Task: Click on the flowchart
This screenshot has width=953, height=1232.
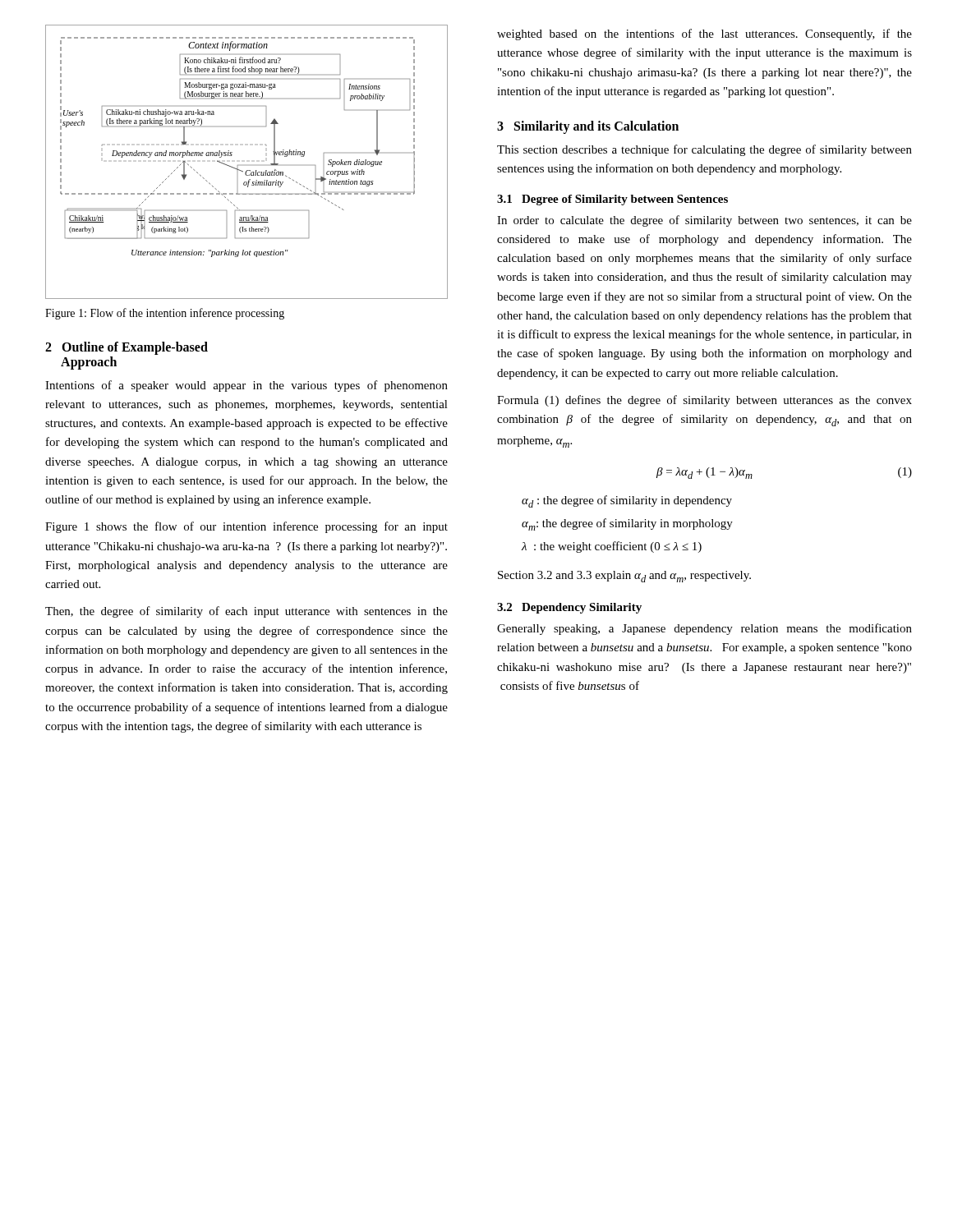Action: click(246, 162)
